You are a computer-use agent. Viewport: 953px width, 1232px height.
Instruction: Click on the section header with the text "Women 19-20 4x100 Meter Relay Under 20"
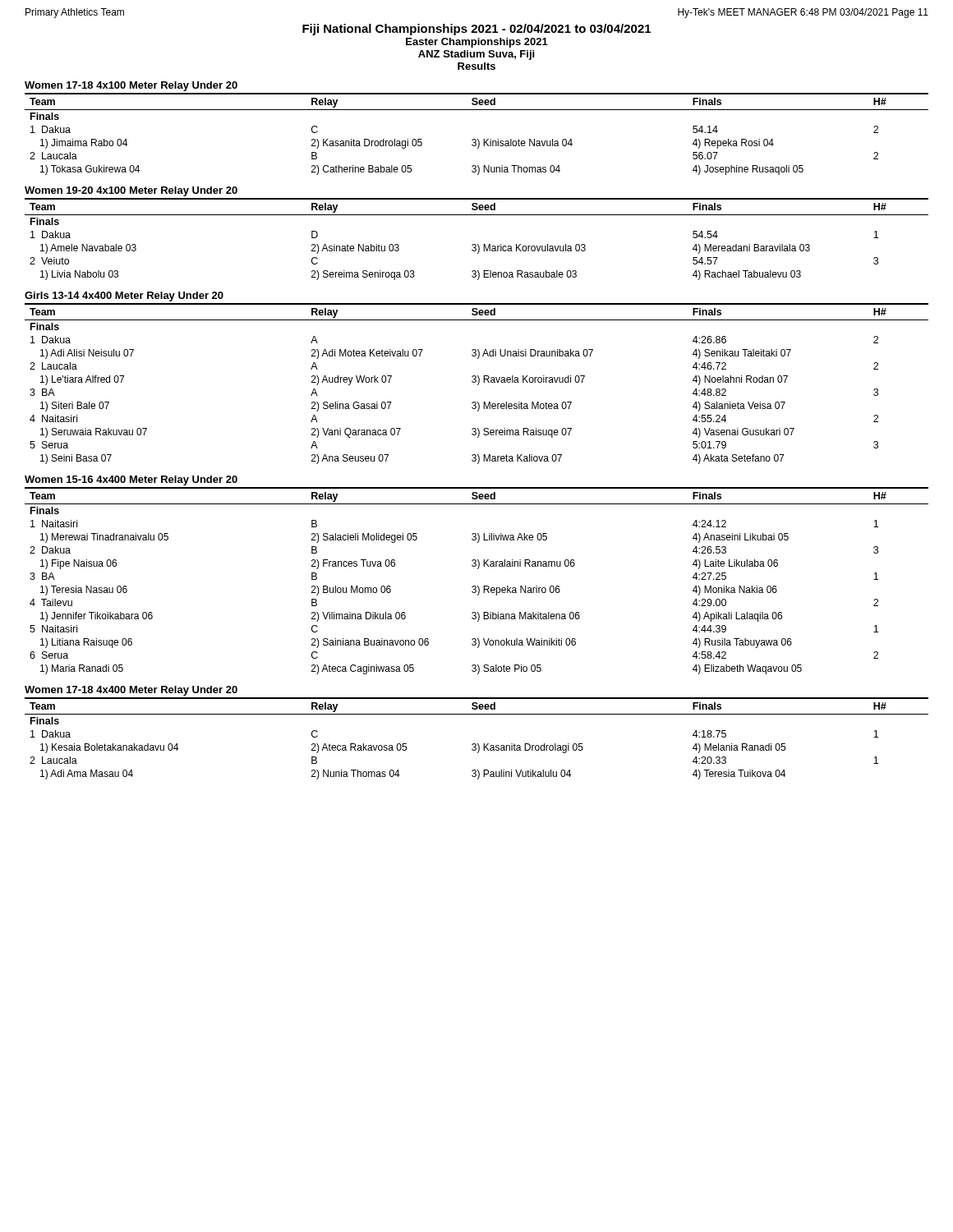point(131,190)
